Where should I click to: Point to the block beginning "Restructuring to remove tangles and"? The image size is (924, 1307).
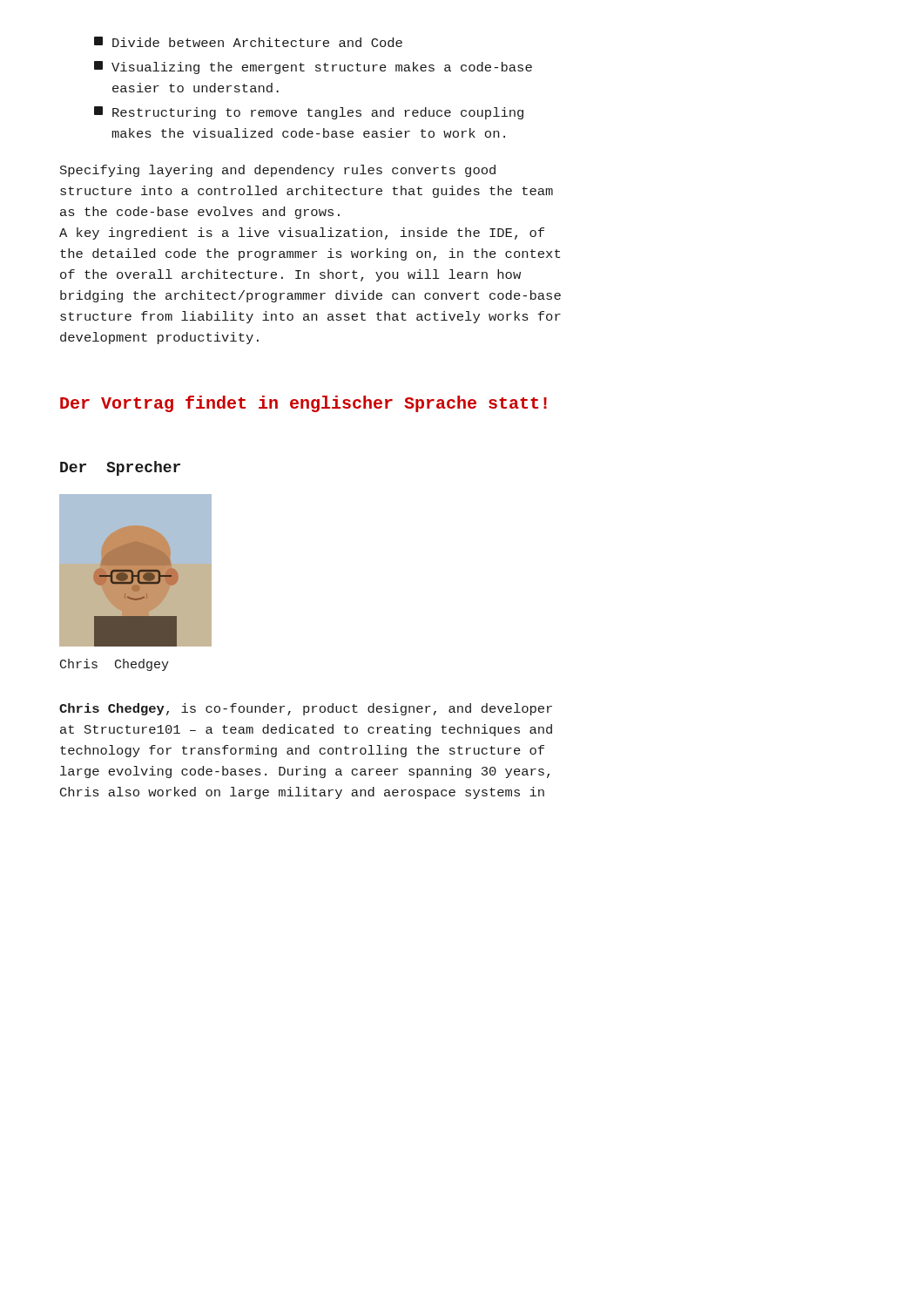(x=479, y=124)
